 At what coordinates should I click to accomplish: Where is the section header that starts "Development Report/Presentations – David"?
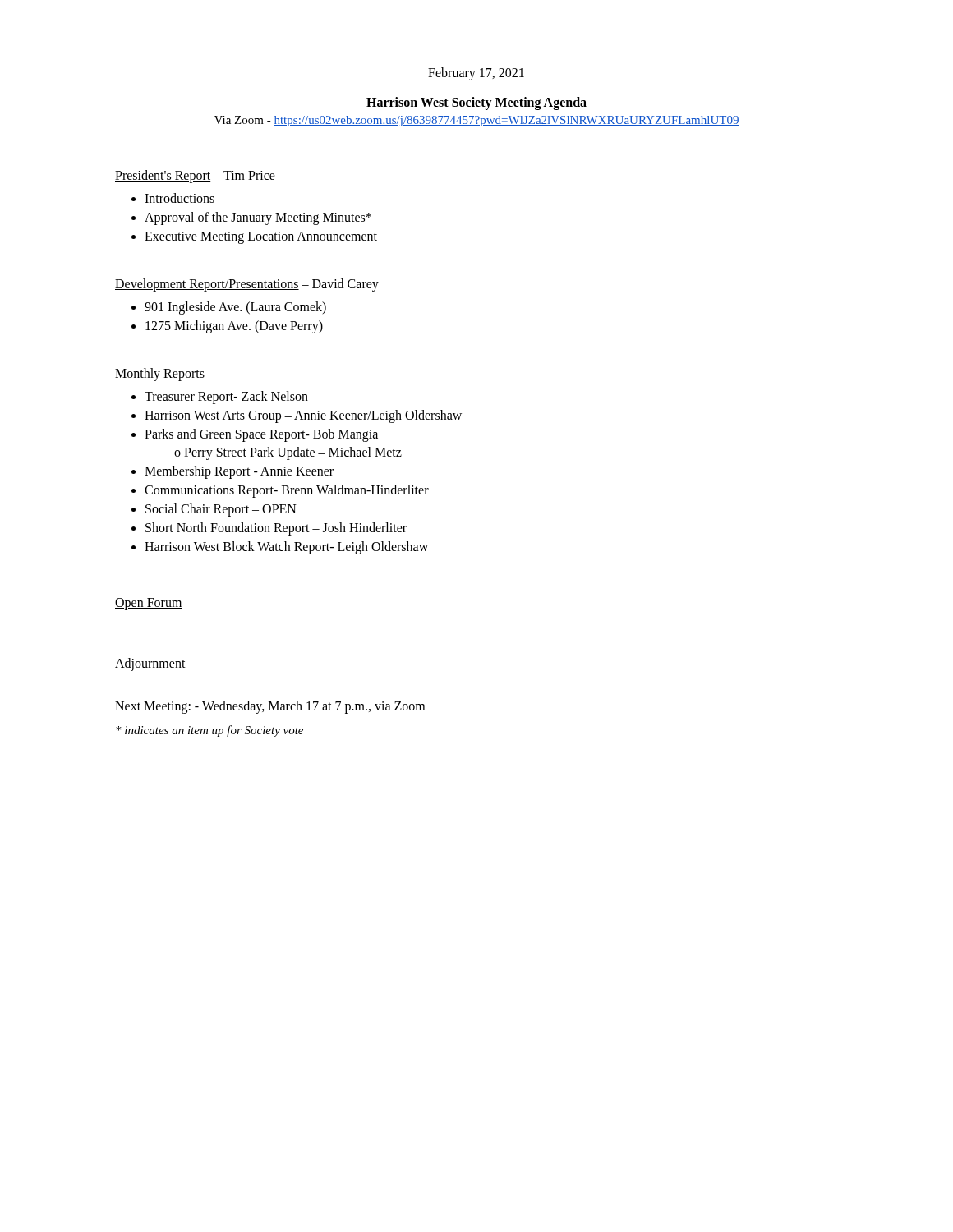[247, 284]
